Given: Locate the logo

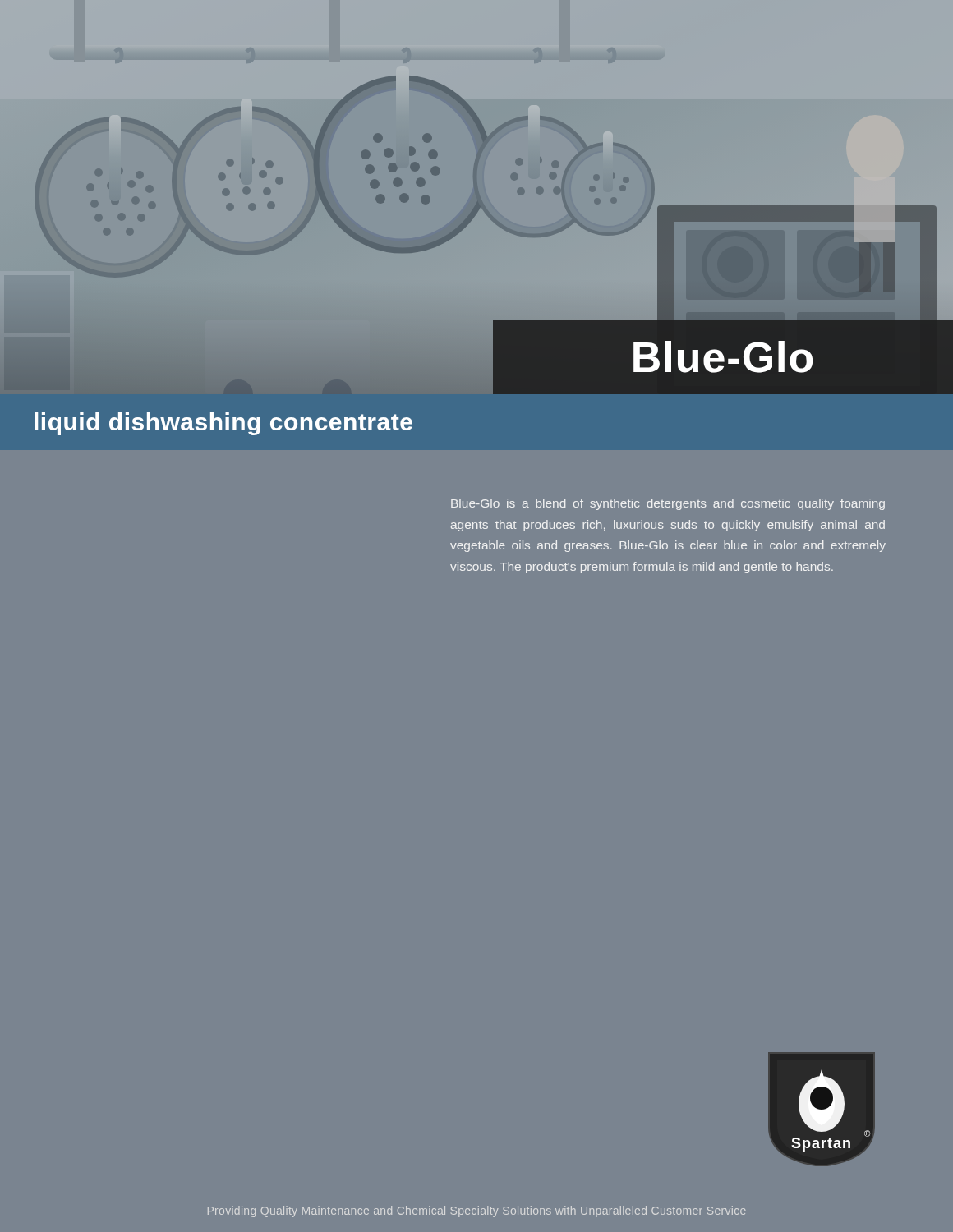Looking at the screenshot, I should click(x=822, y=1106).
